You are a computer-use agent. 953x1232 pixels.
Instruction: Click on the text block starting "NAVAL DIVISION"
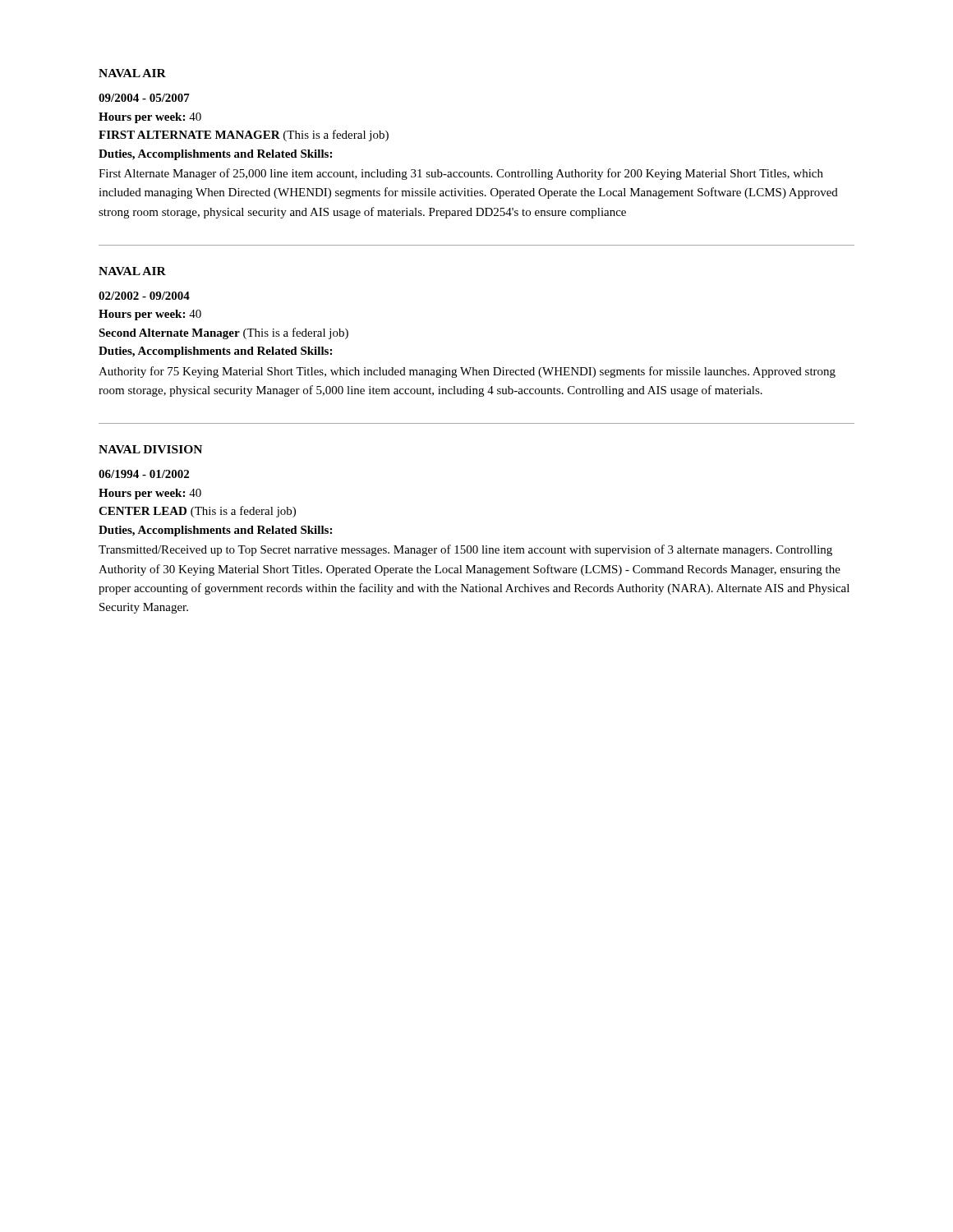click(151, 449)
